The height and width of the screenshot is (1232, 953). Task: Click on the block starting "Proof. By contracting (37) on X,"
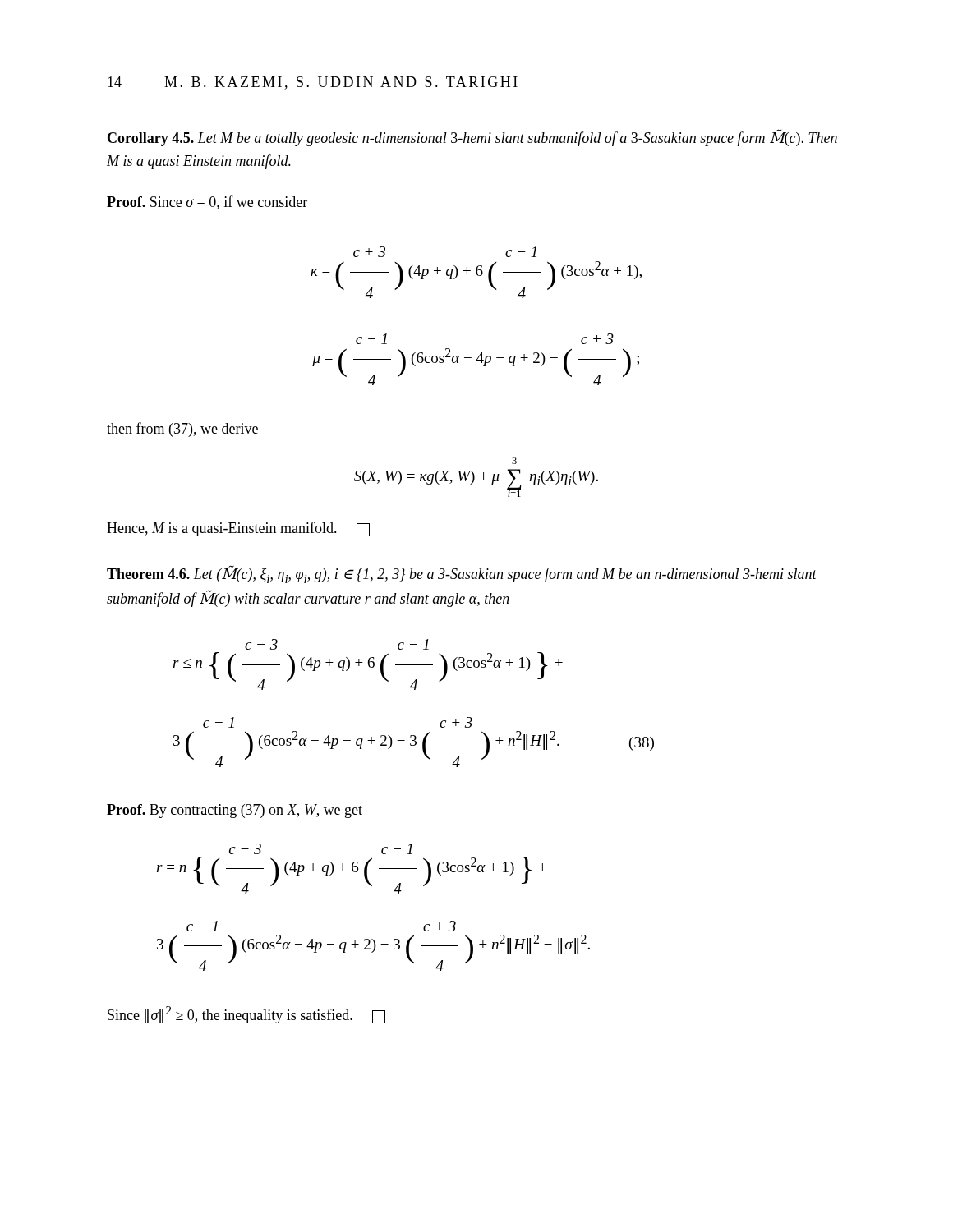[235, 810]
